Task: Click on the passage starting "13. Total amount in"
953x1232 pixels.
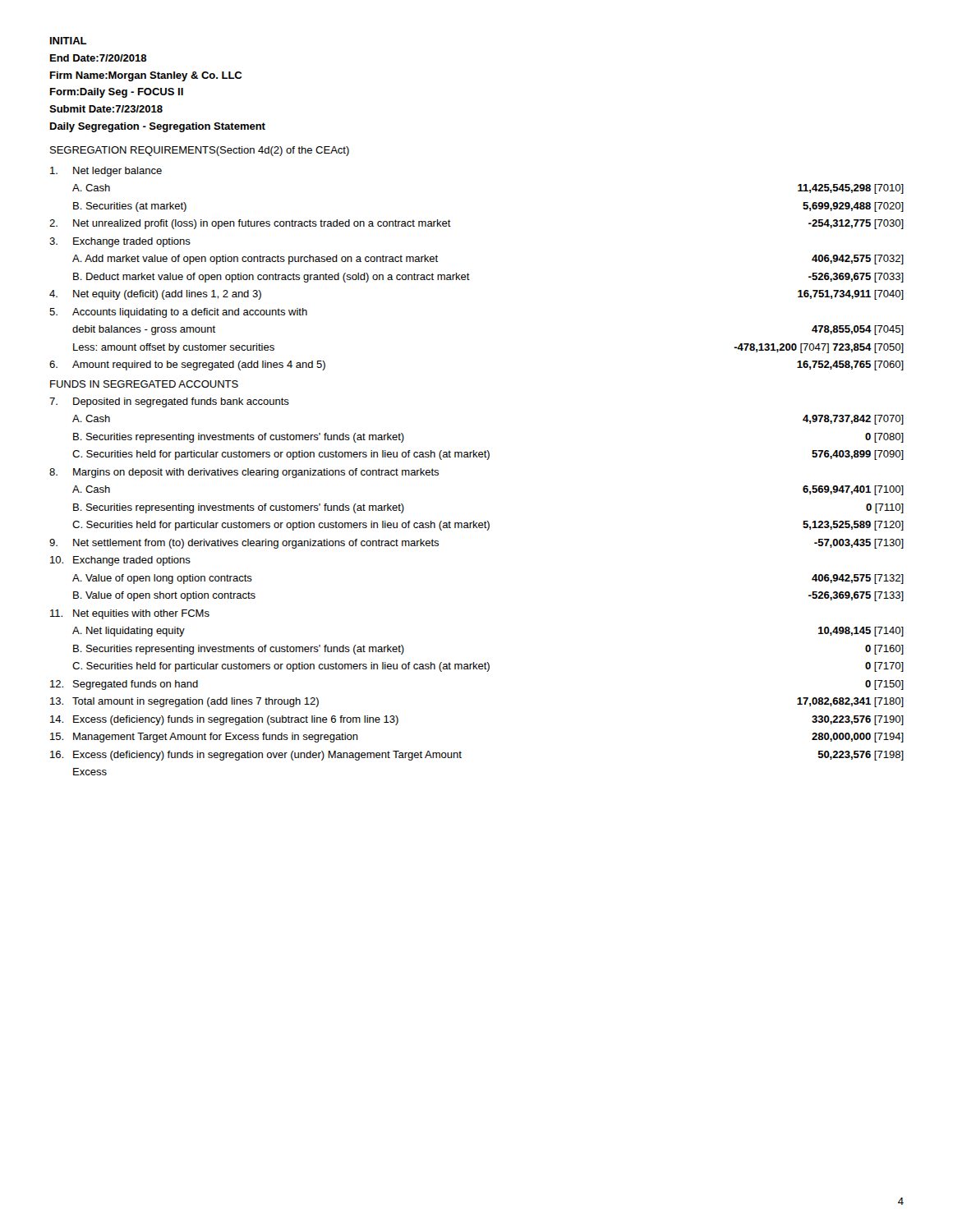Action: 188,702
